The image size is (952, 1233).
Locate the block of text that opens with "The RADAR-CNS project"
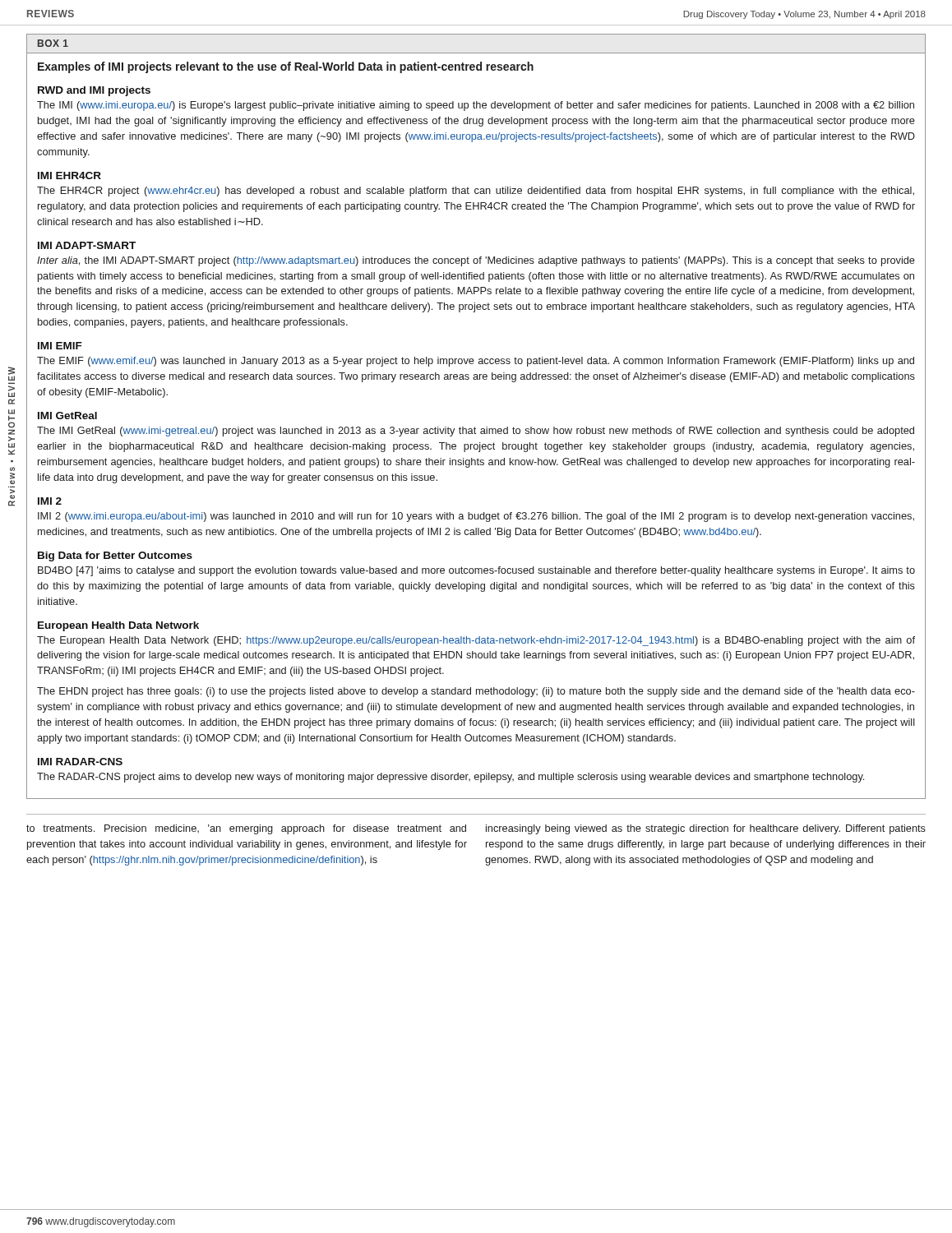(451, 776)
